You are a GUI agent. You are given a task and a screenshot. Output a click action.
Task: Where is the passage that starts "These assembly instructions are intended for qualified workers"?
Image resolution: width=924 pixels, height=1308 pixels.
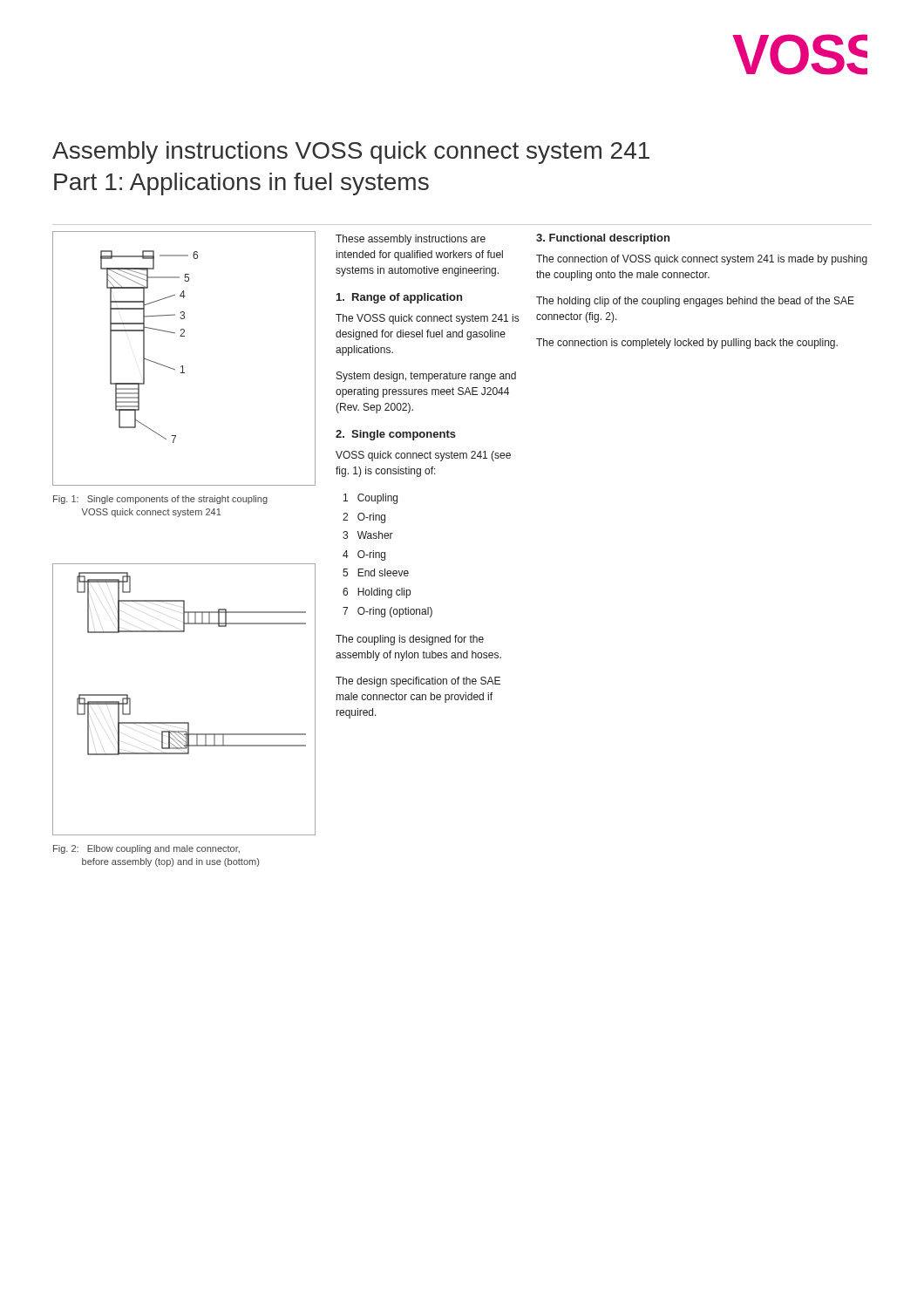(420, 255)
